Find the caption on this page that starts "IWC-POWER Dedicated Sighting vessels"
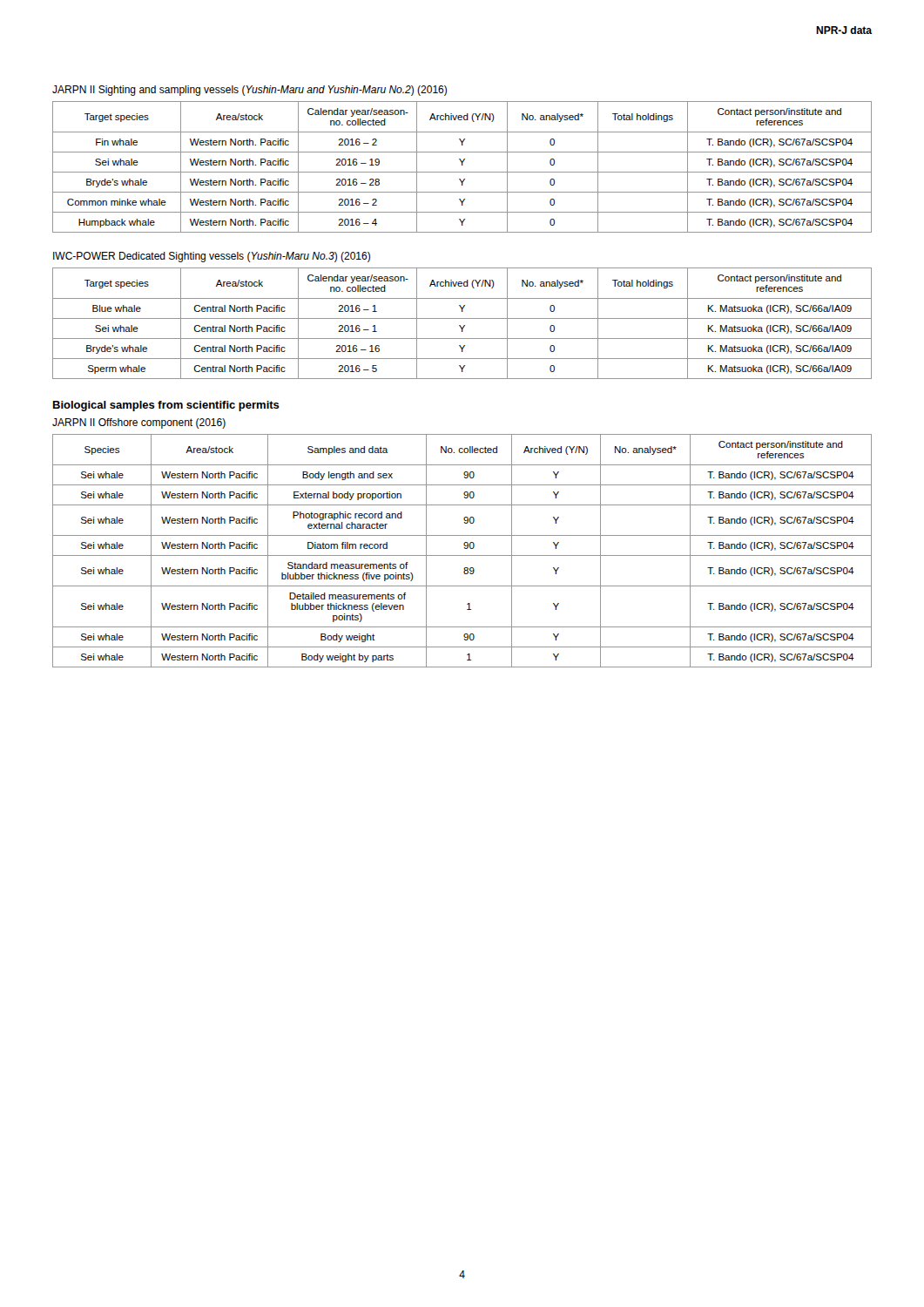 tap(212, 256)
